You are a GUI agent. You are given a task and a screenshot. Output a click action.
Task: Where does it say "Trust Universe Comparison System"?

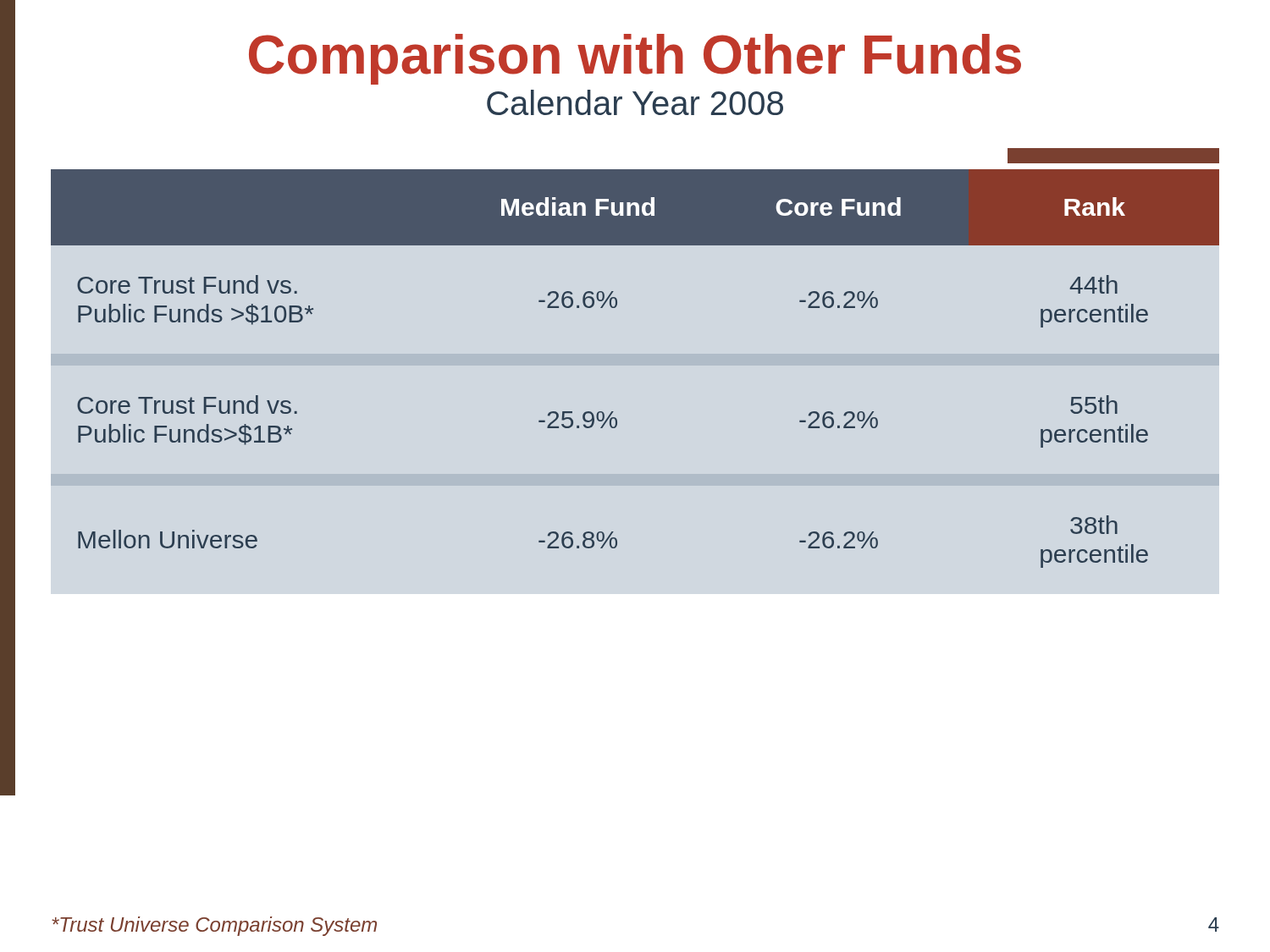[214, 924]
